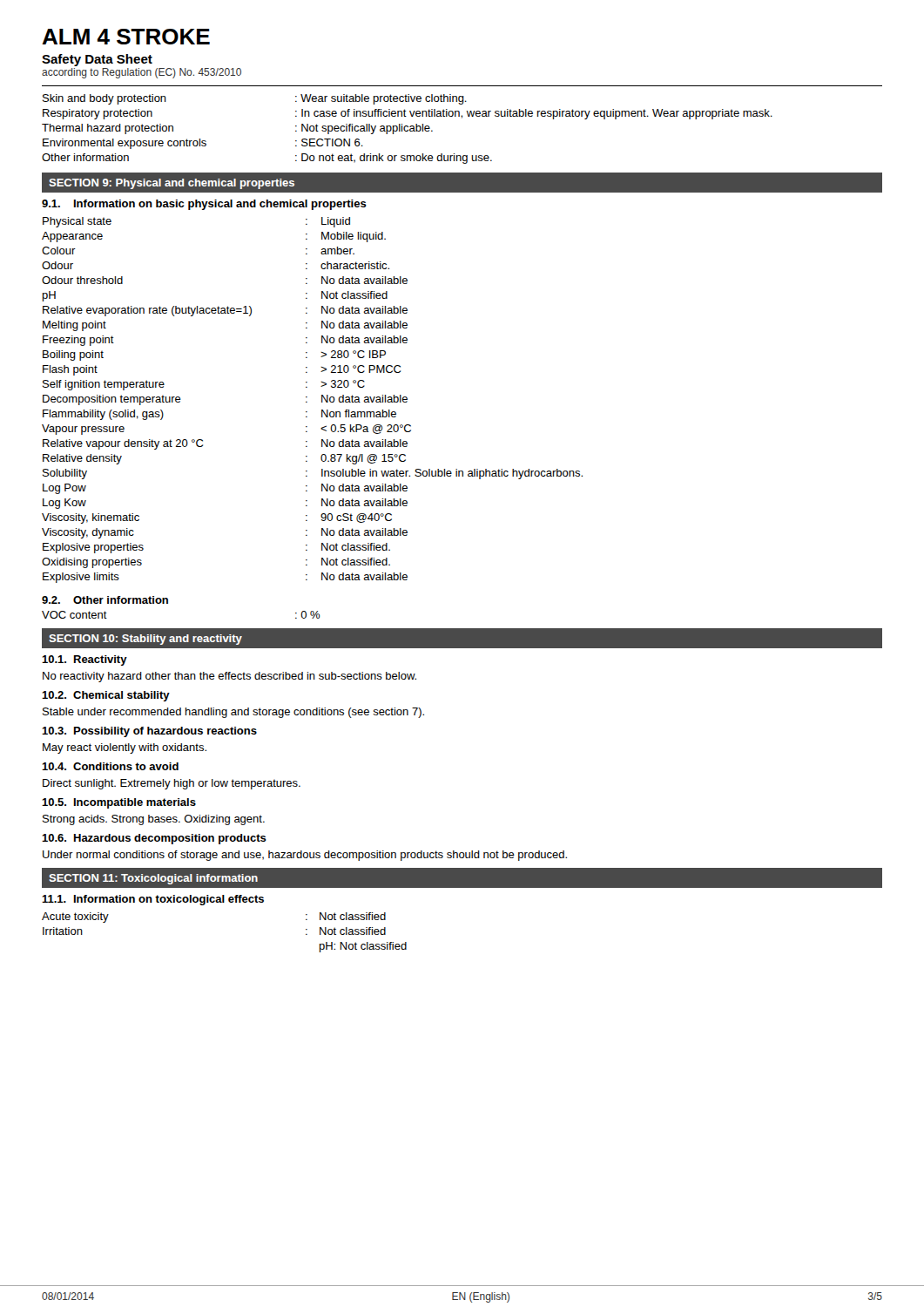Click on the element starting "11.1. Information on toxicological effects"
Viewport: 924px width, 1307px height.
153,898
